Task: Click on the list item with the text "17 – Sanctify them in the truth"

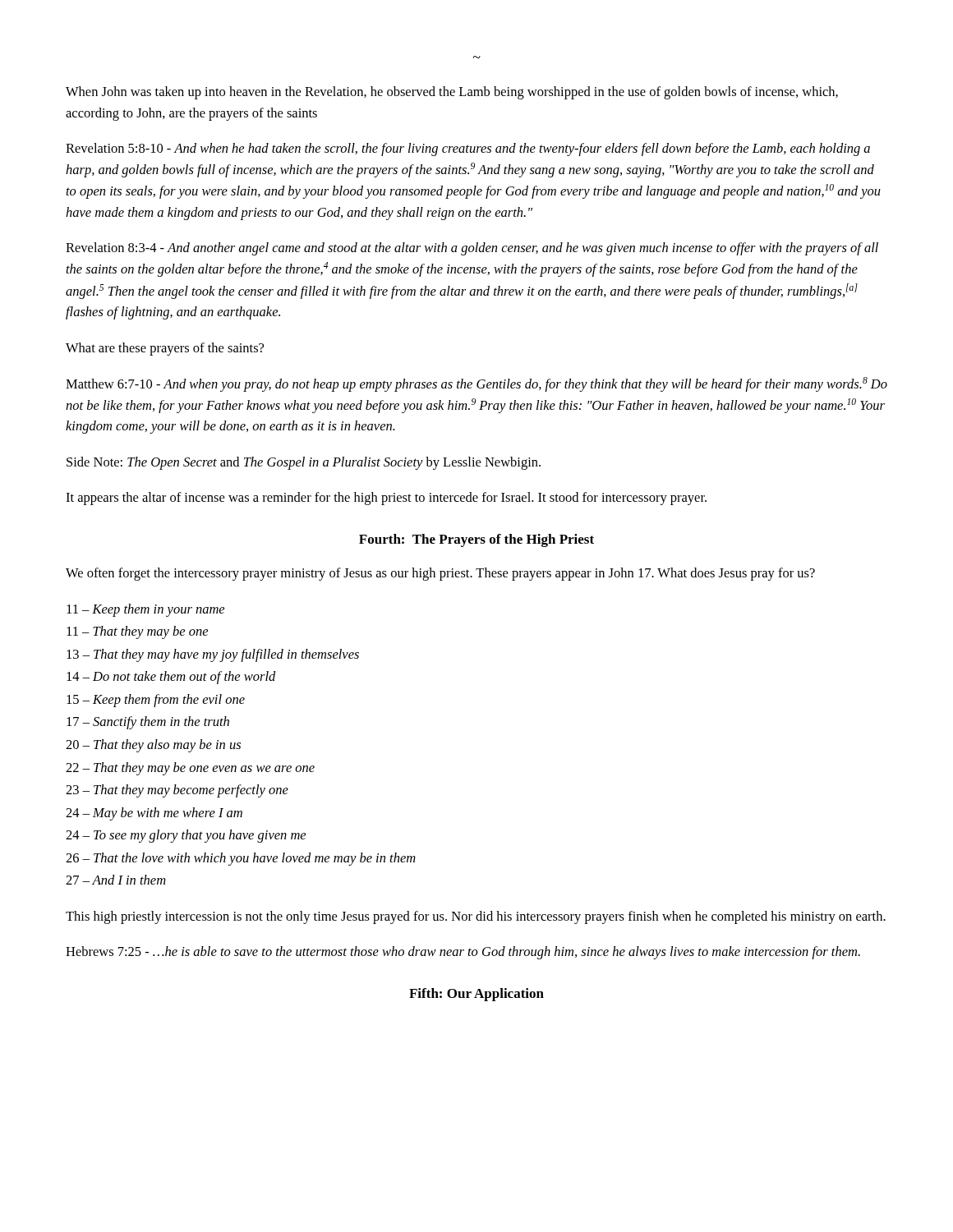Action: 148,722
